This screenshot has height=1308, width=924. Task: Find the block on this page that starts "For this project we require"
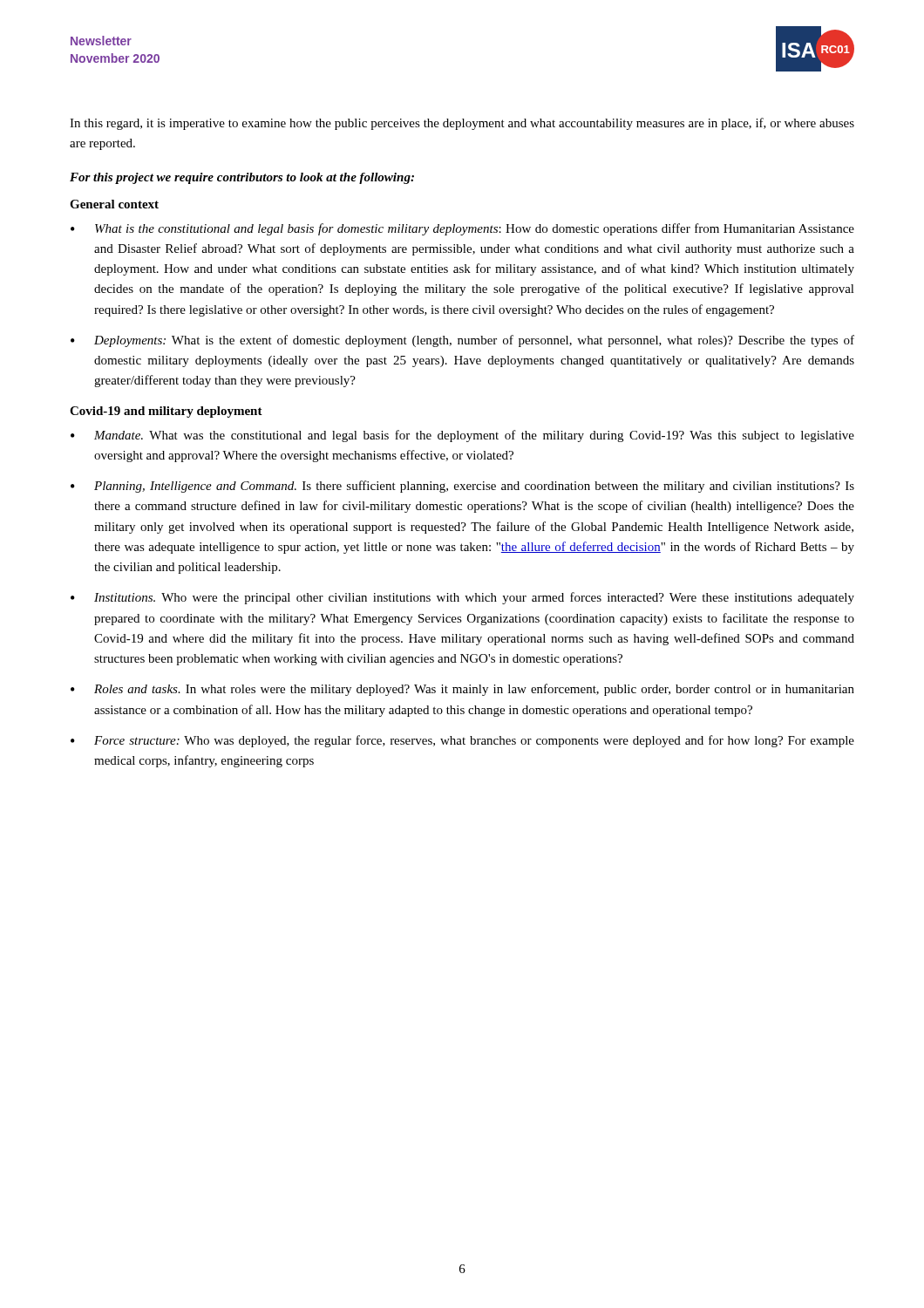pyautogui.click(x=242, y=177)
